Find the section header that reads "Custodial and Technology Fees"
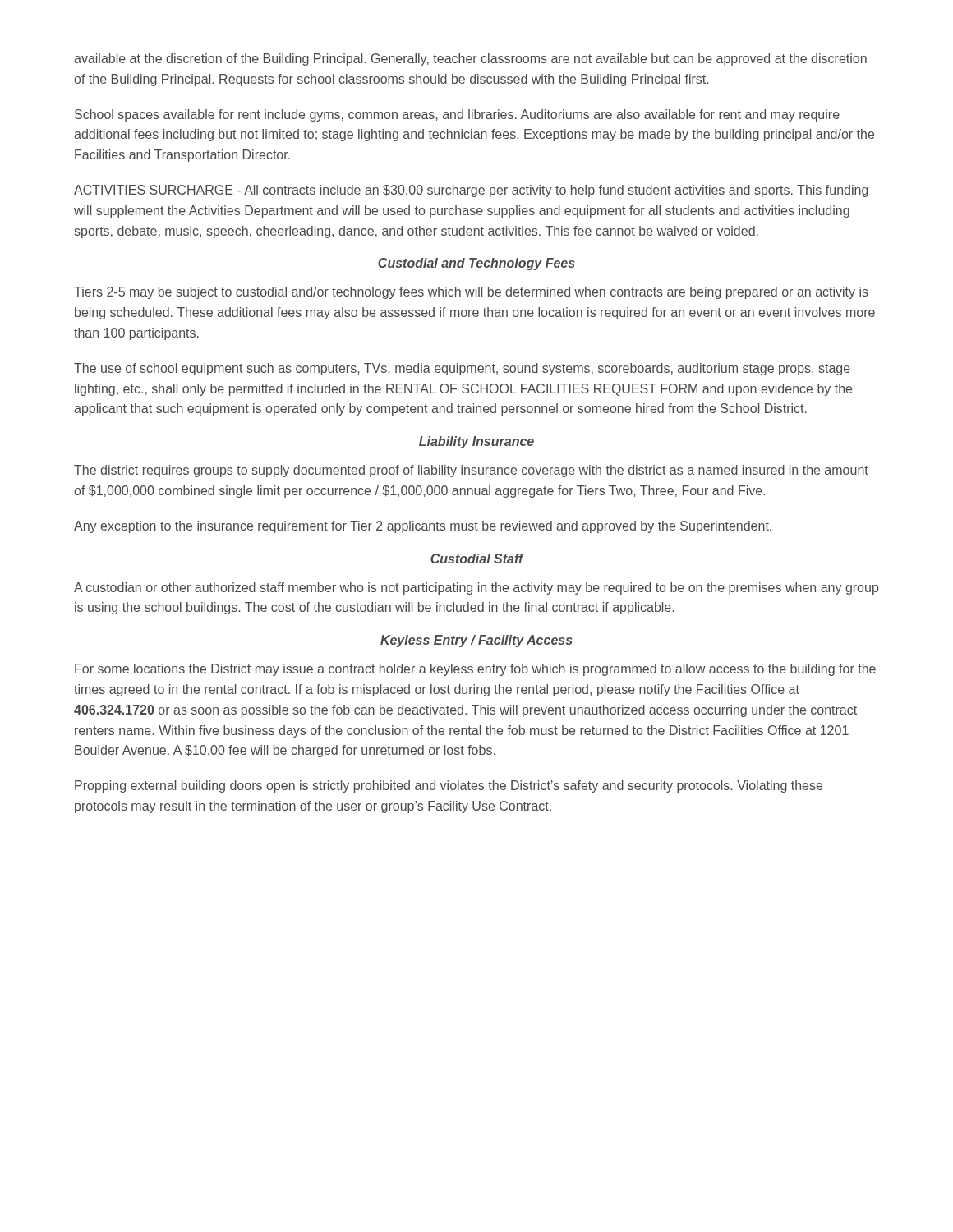Image resolution: width=953 pixels, height=1232 pixels. pos(476,264)
